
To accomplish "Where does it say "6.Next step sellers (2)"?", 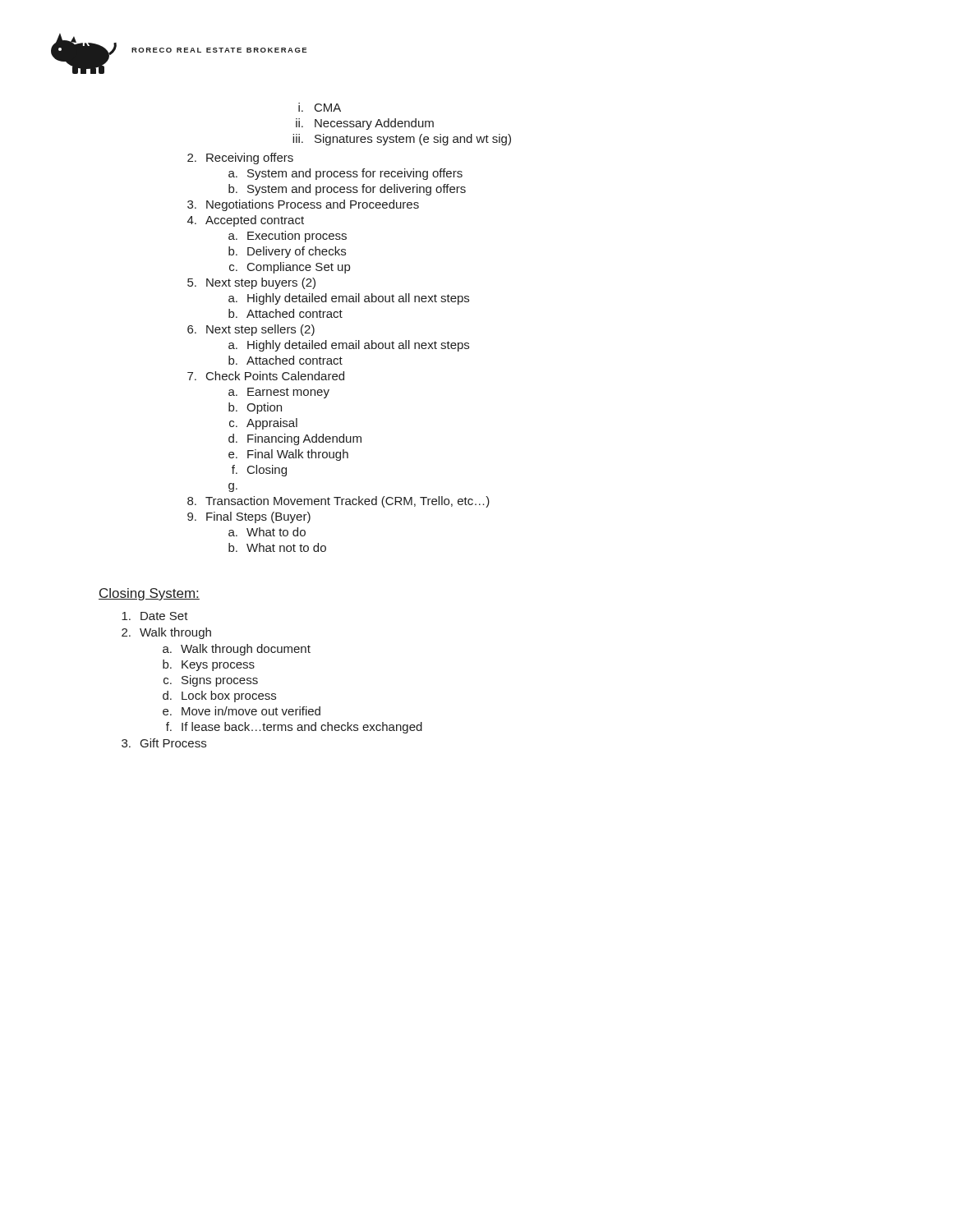I will click(x=248, y=329).
